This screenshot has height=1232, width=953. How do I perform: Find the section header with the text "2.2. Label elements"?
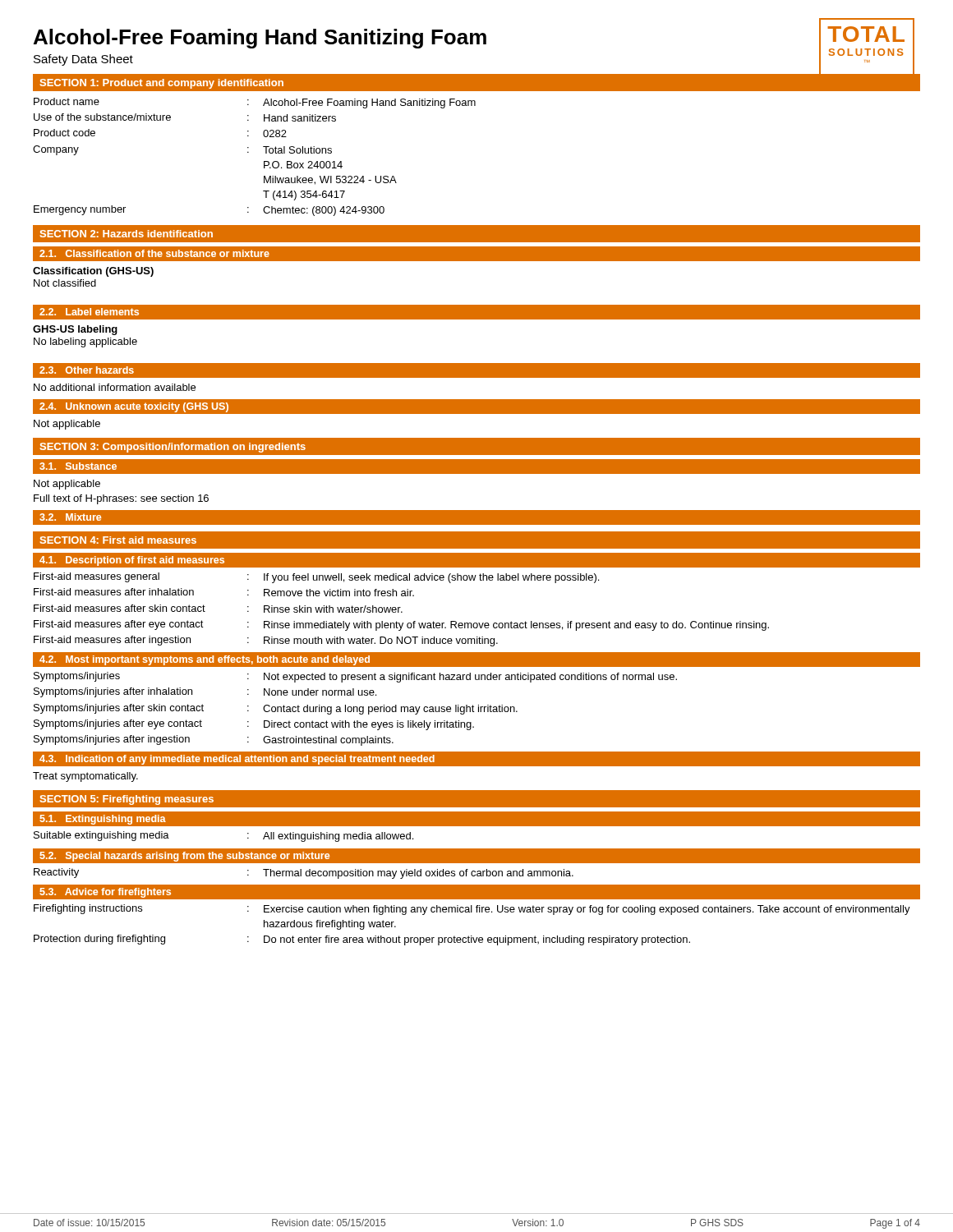[89, 312]
